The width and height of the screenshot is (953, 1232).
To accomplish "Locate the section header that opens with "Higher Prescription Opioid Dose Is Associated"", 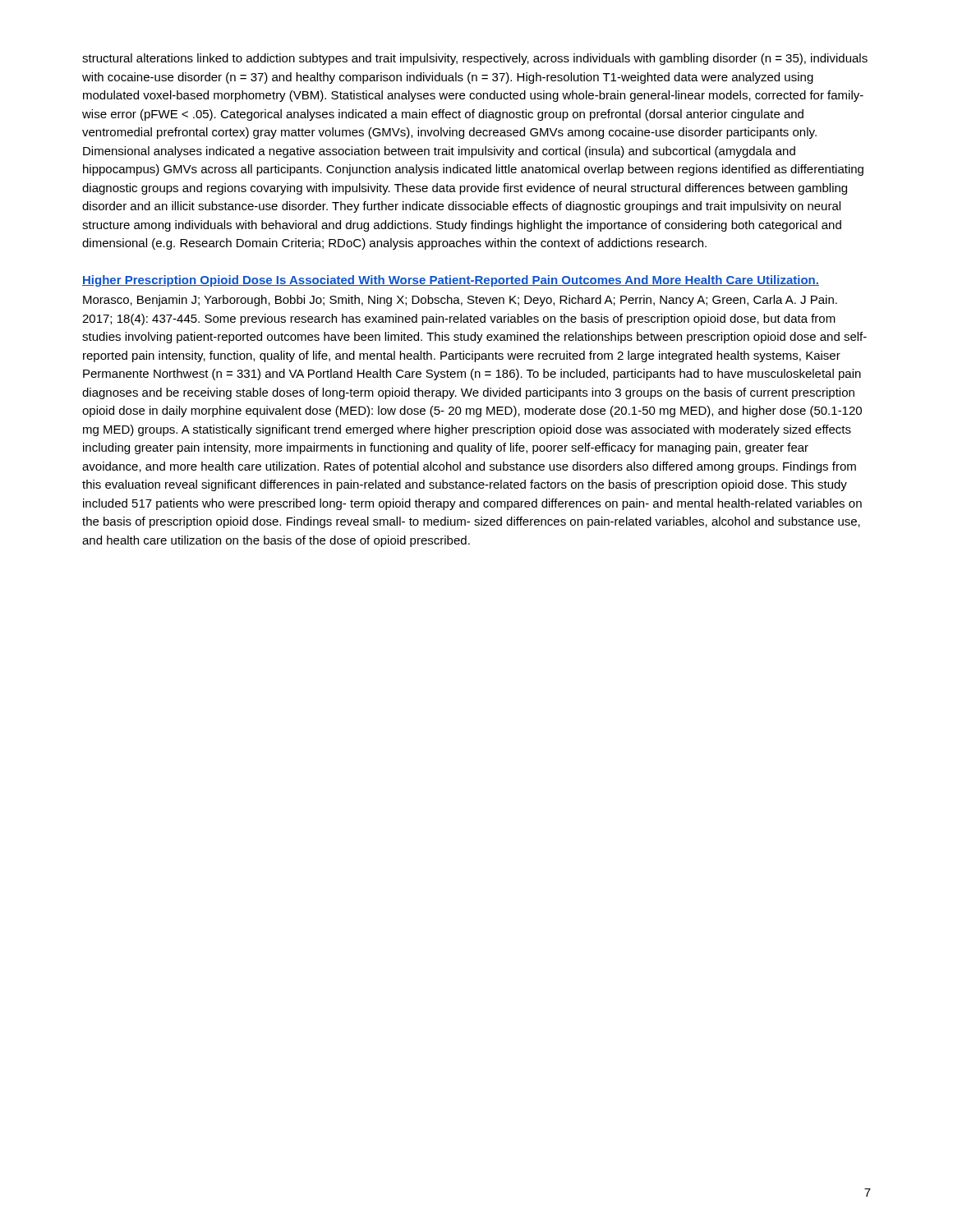I will click(451, 279).
